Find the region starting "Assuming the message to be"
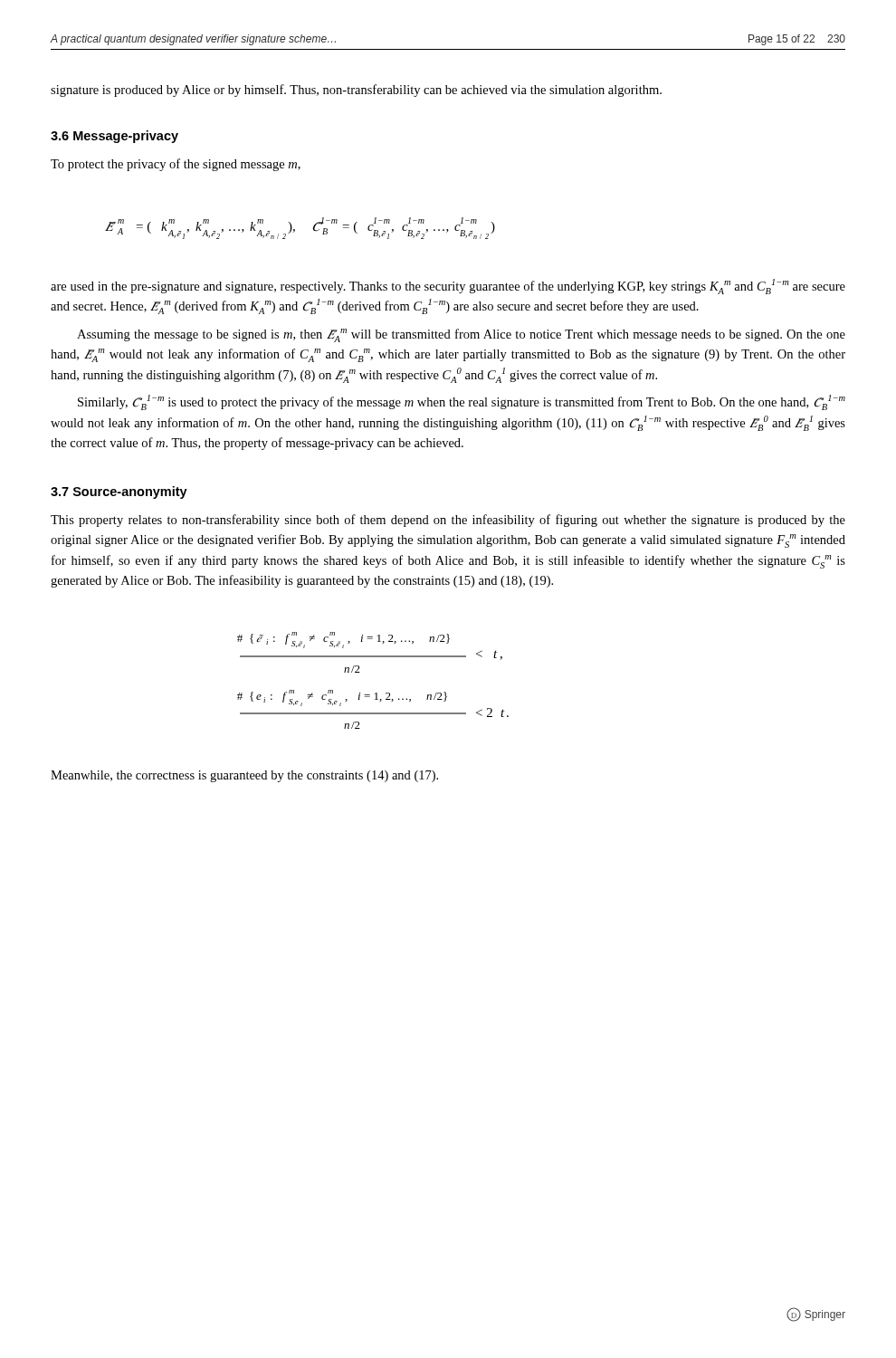The height and width of the screenshot is (1358, 896). click(x=448, y=355)
